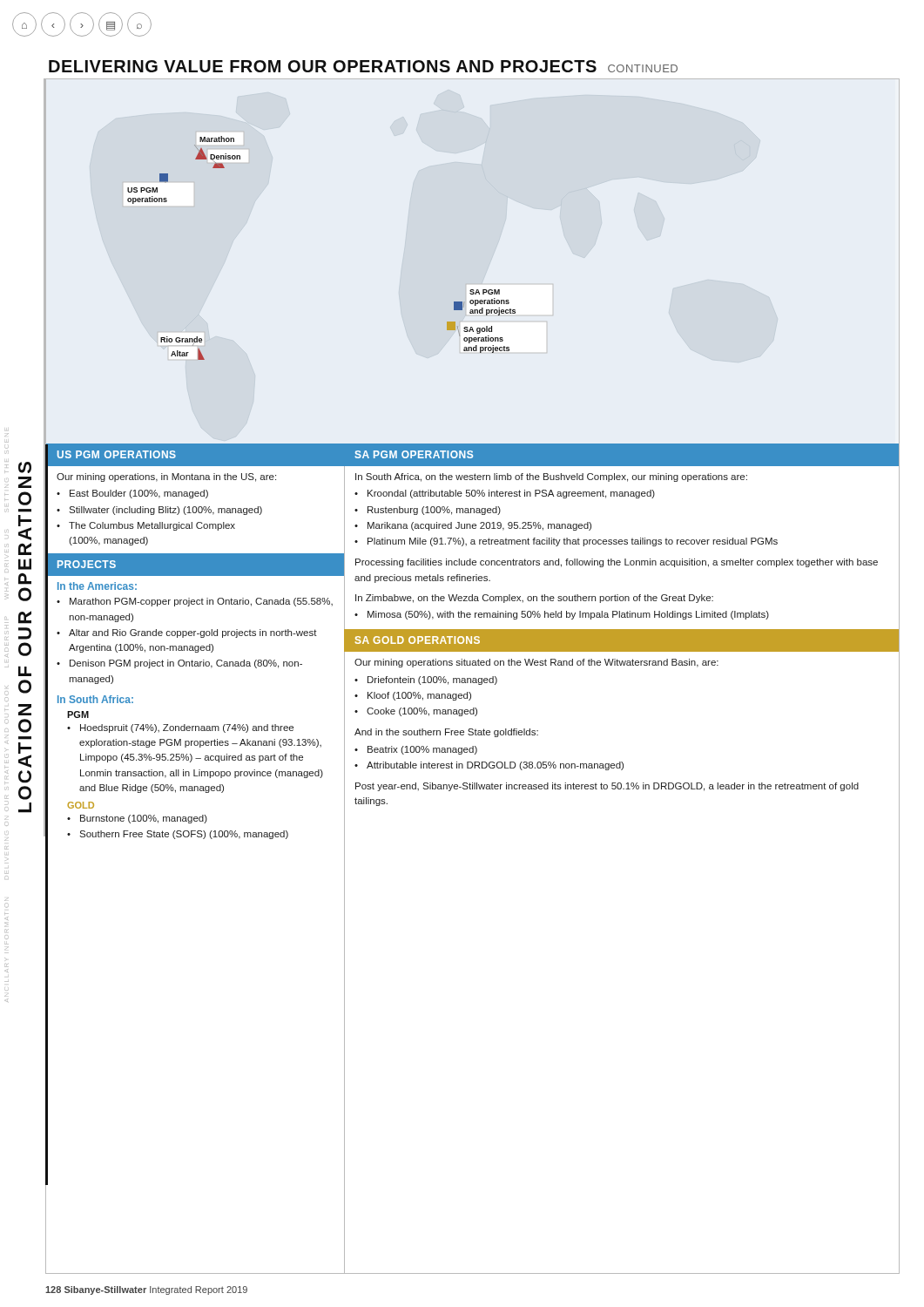Viewport: 924px width, 1307px height.
Task: Point to the block beginning "In Zimbabwe, on the Wezda"
Action: pos(534,598)
